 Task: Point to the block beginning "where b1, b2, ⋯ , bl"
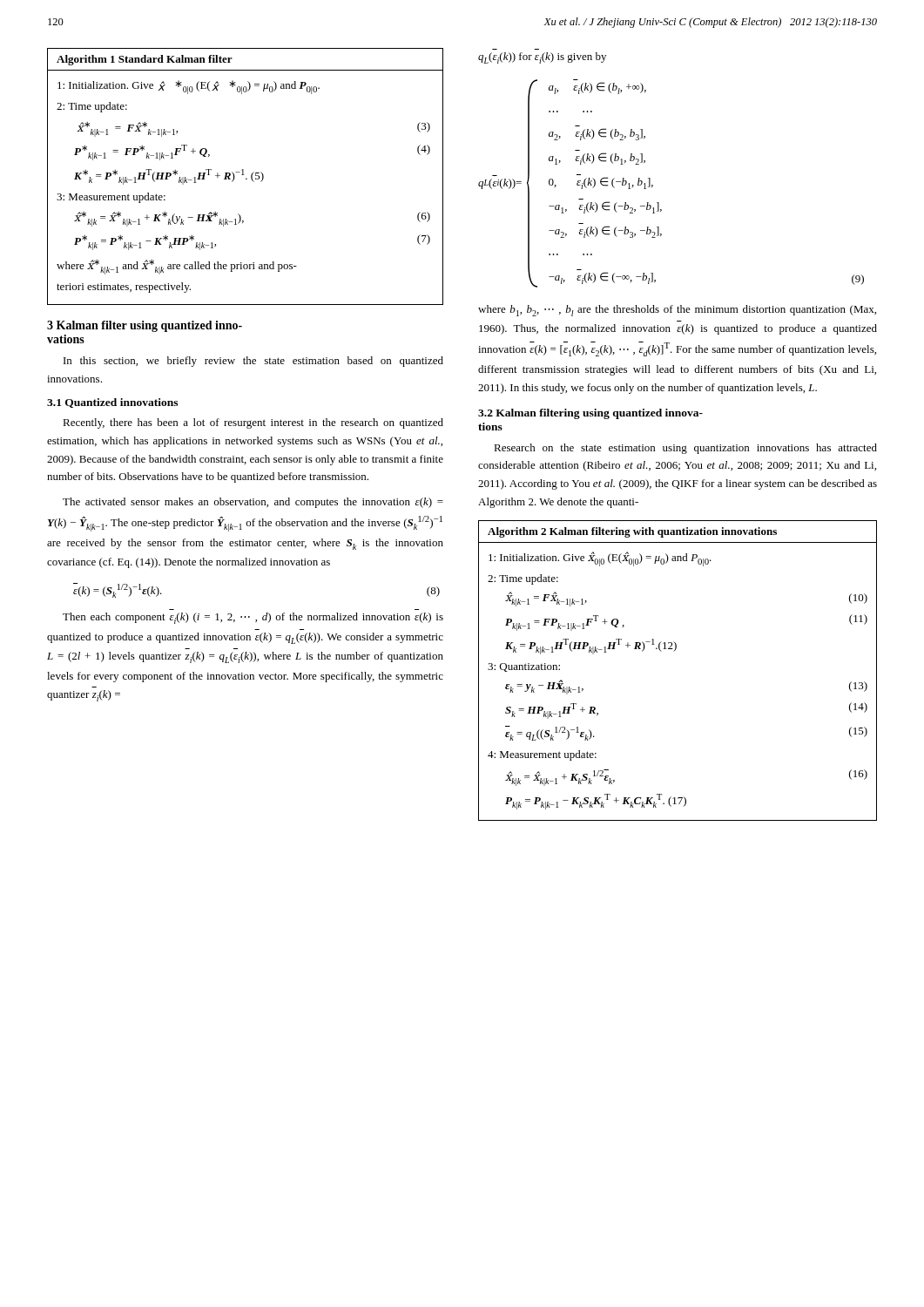tap(678, 348)
